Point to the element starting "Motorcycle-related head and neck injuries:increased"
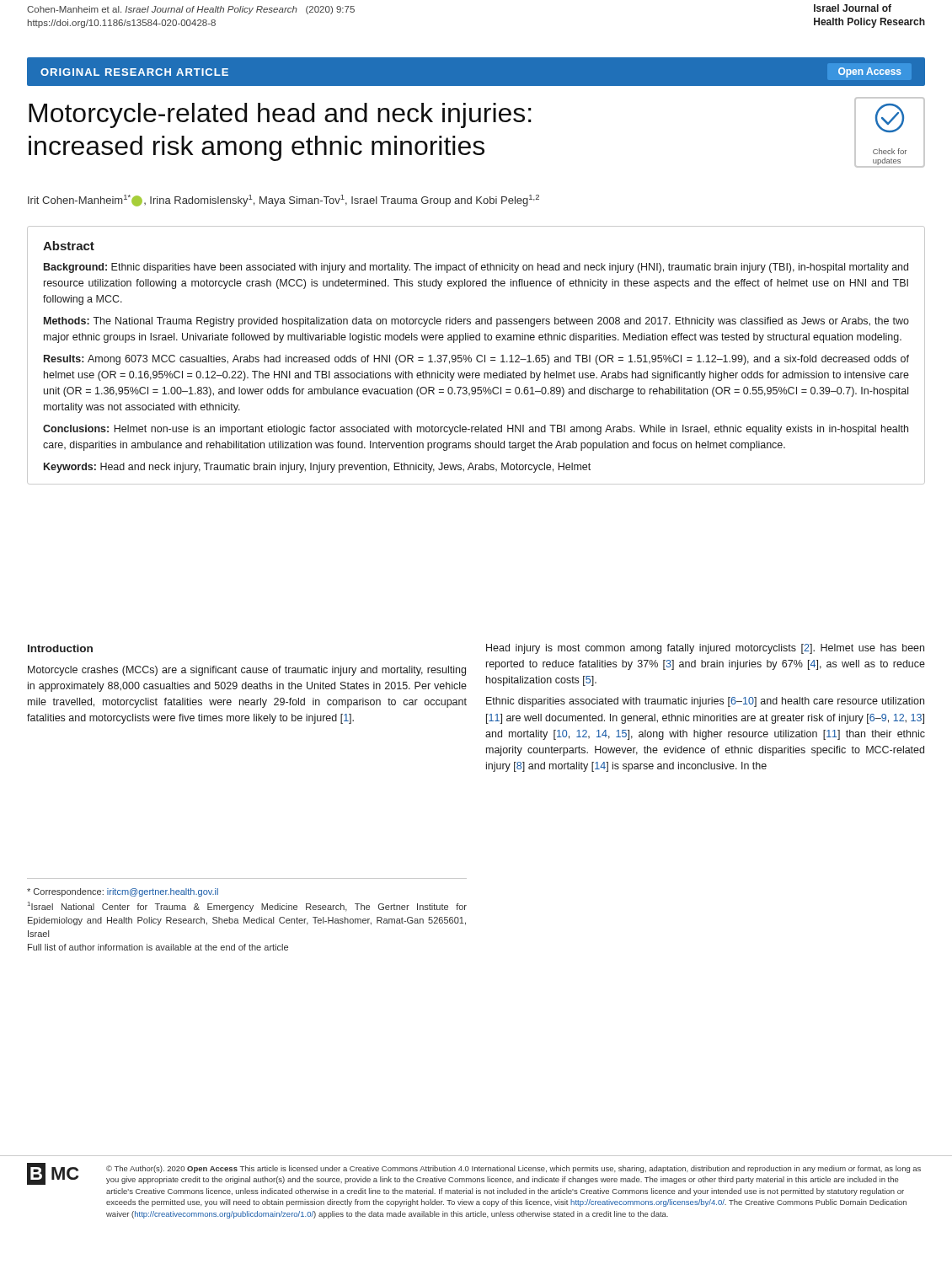Screen dimensions: 1264x952 [426, 130]
